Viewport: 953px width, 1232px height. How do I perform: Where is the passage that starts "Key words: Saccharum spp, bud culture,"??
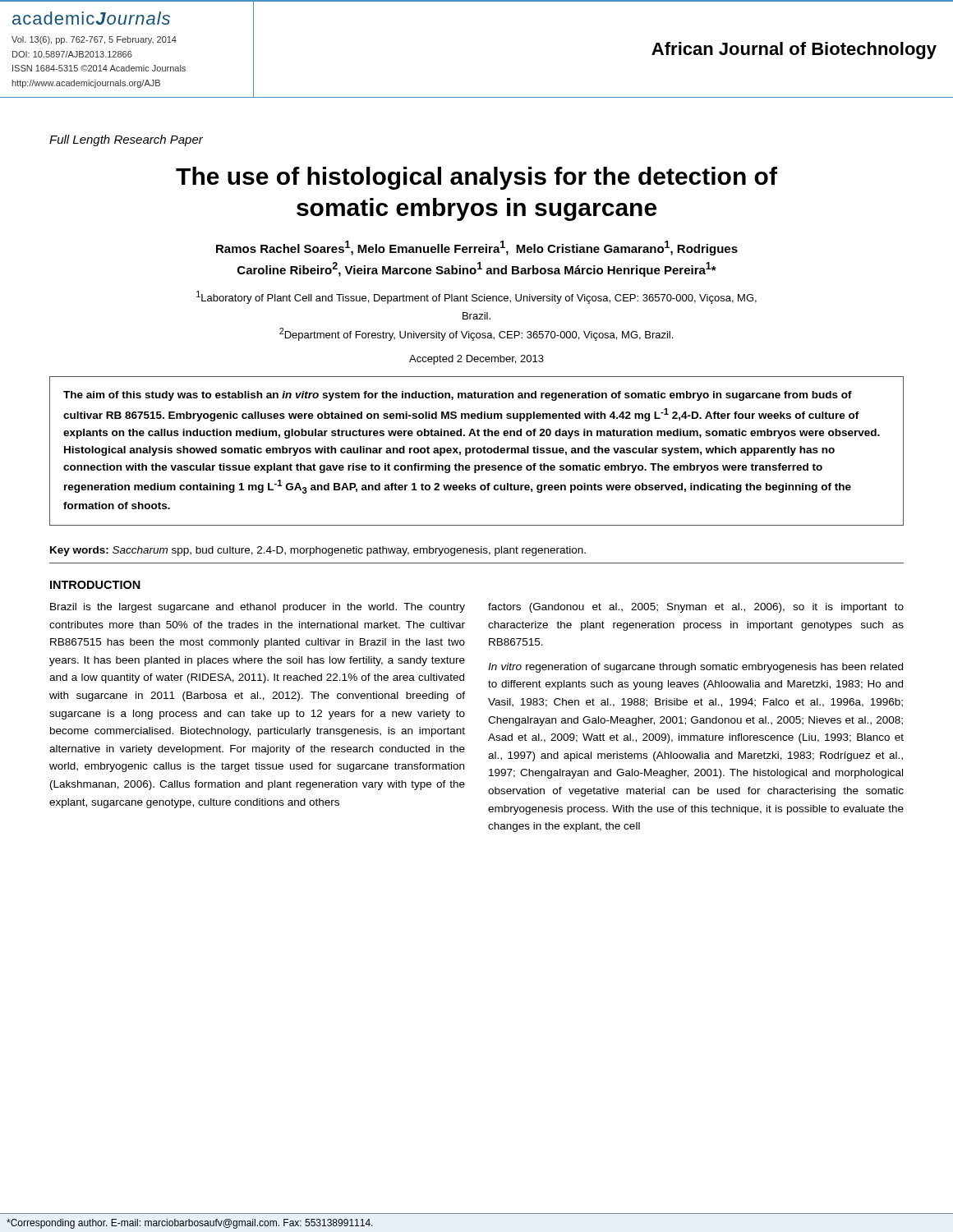tap(318, 550)
